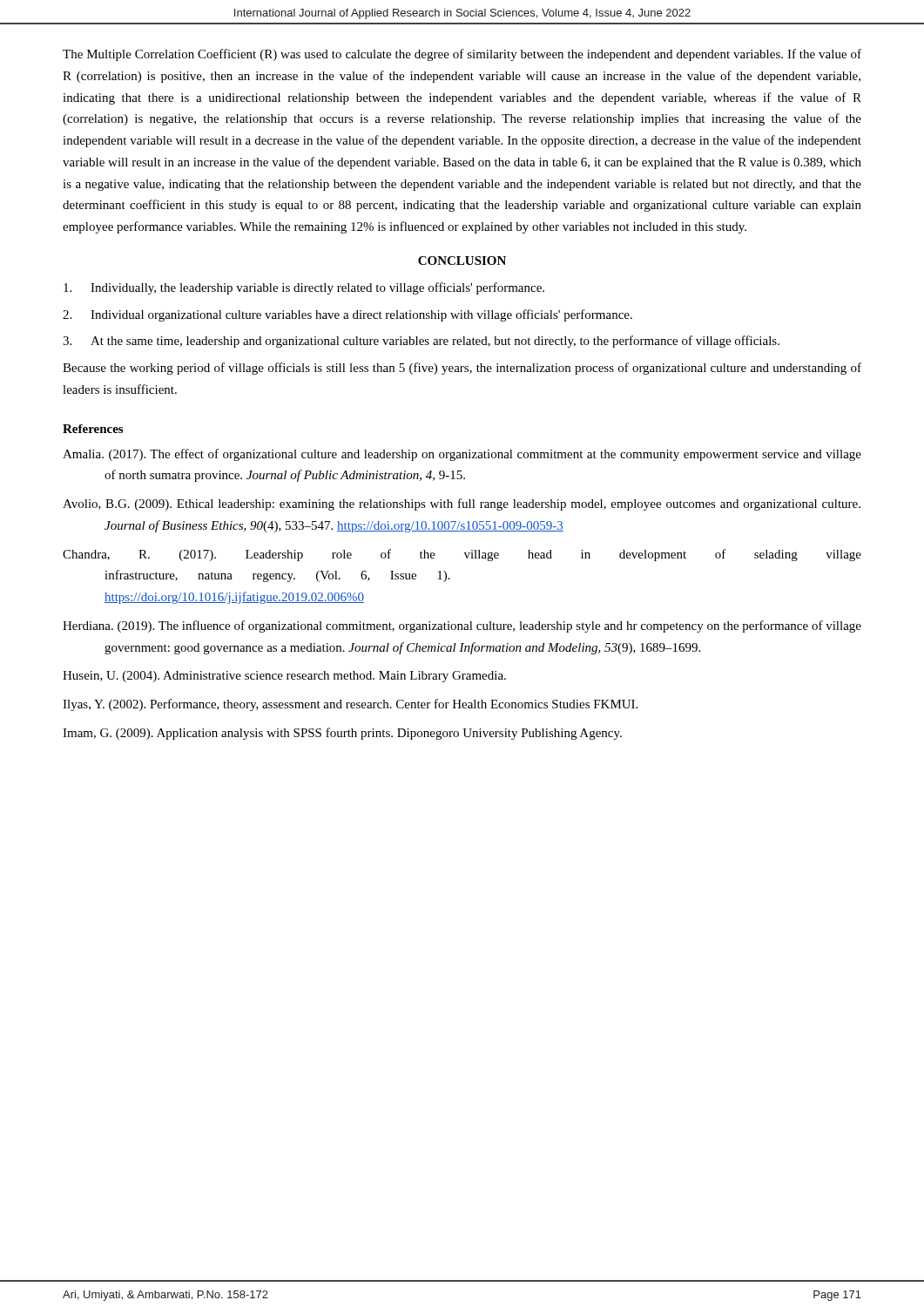The image size is (924, 1307).
Task: Point to the block starting "3. At the same time, leadership and"
Action: 462,341
